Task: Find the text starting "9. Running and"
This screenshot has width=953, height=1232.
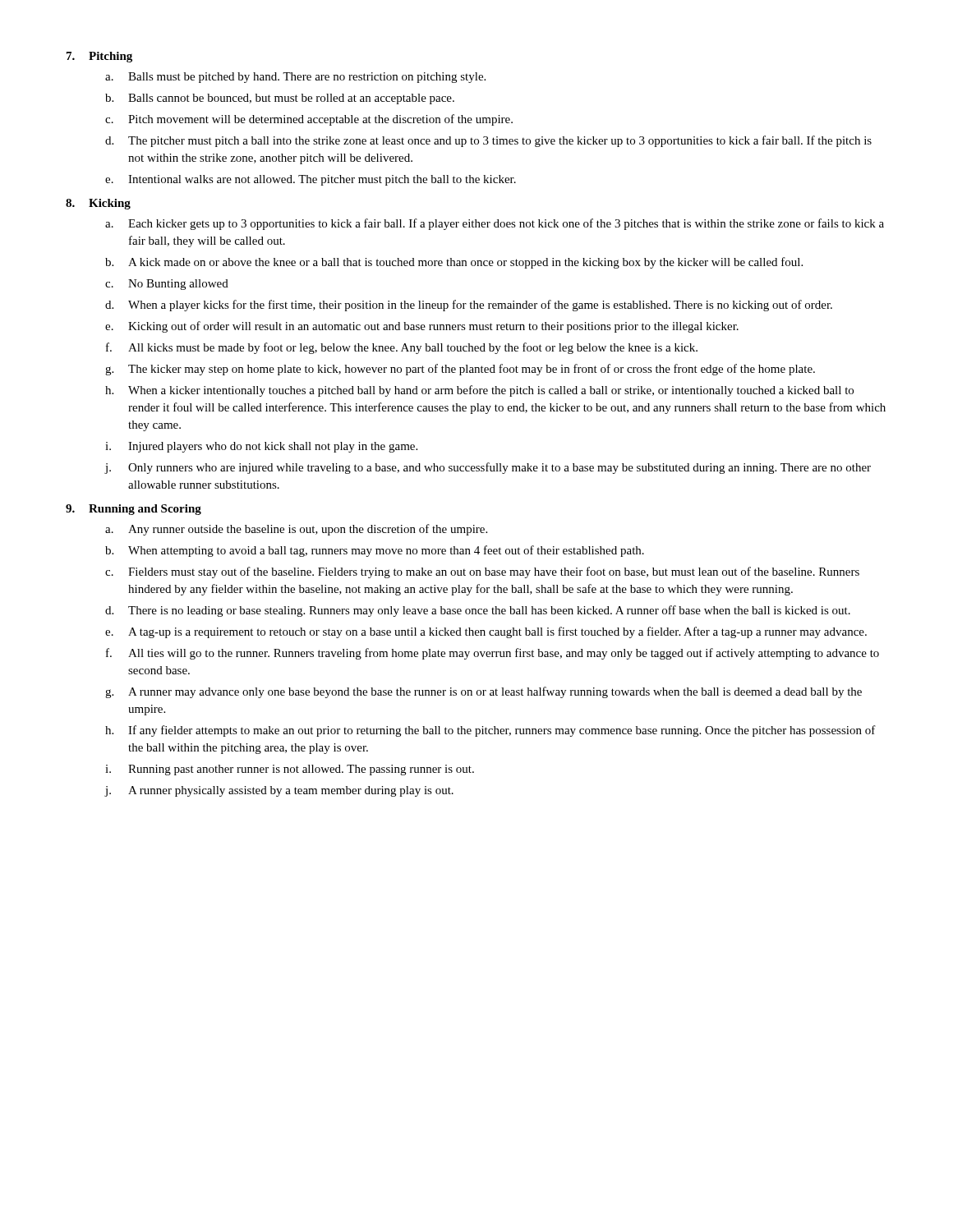Action: (133, 509)
